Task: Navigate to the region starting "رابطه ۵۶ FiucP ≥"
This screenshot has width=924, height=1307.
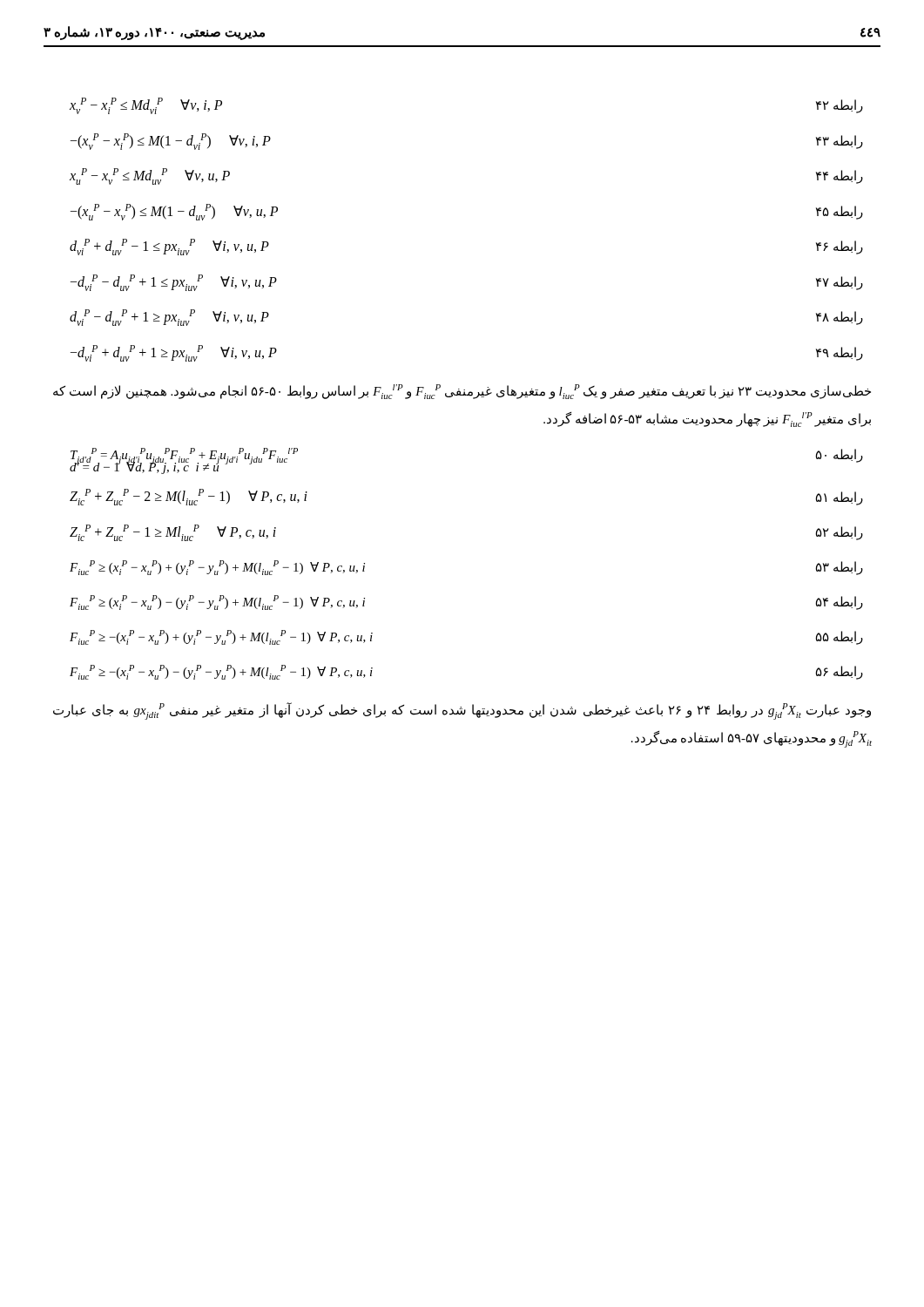Action: point(843,673)
